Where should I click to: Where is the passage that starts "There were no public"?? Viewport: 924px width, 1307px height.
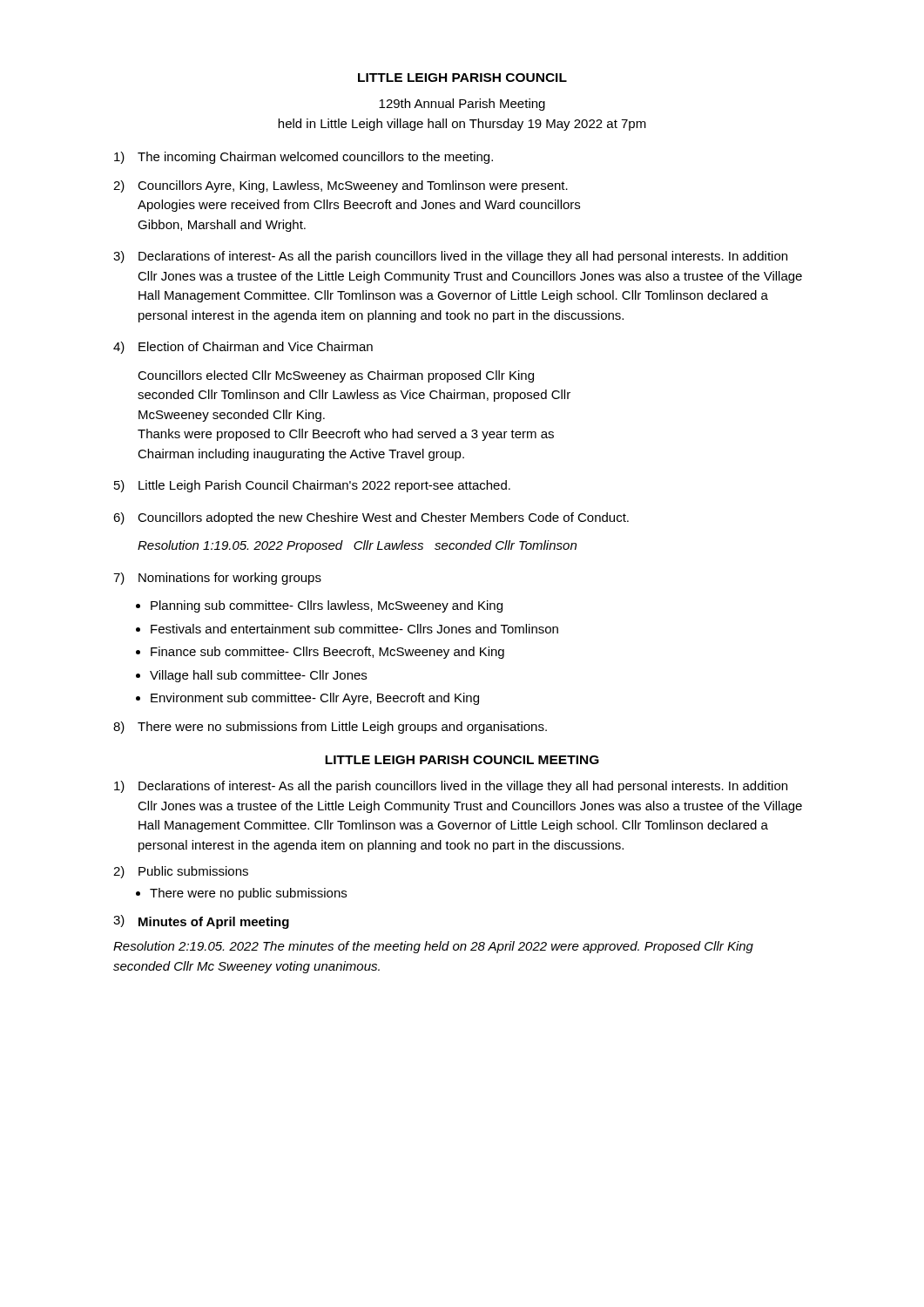point(249,893)
